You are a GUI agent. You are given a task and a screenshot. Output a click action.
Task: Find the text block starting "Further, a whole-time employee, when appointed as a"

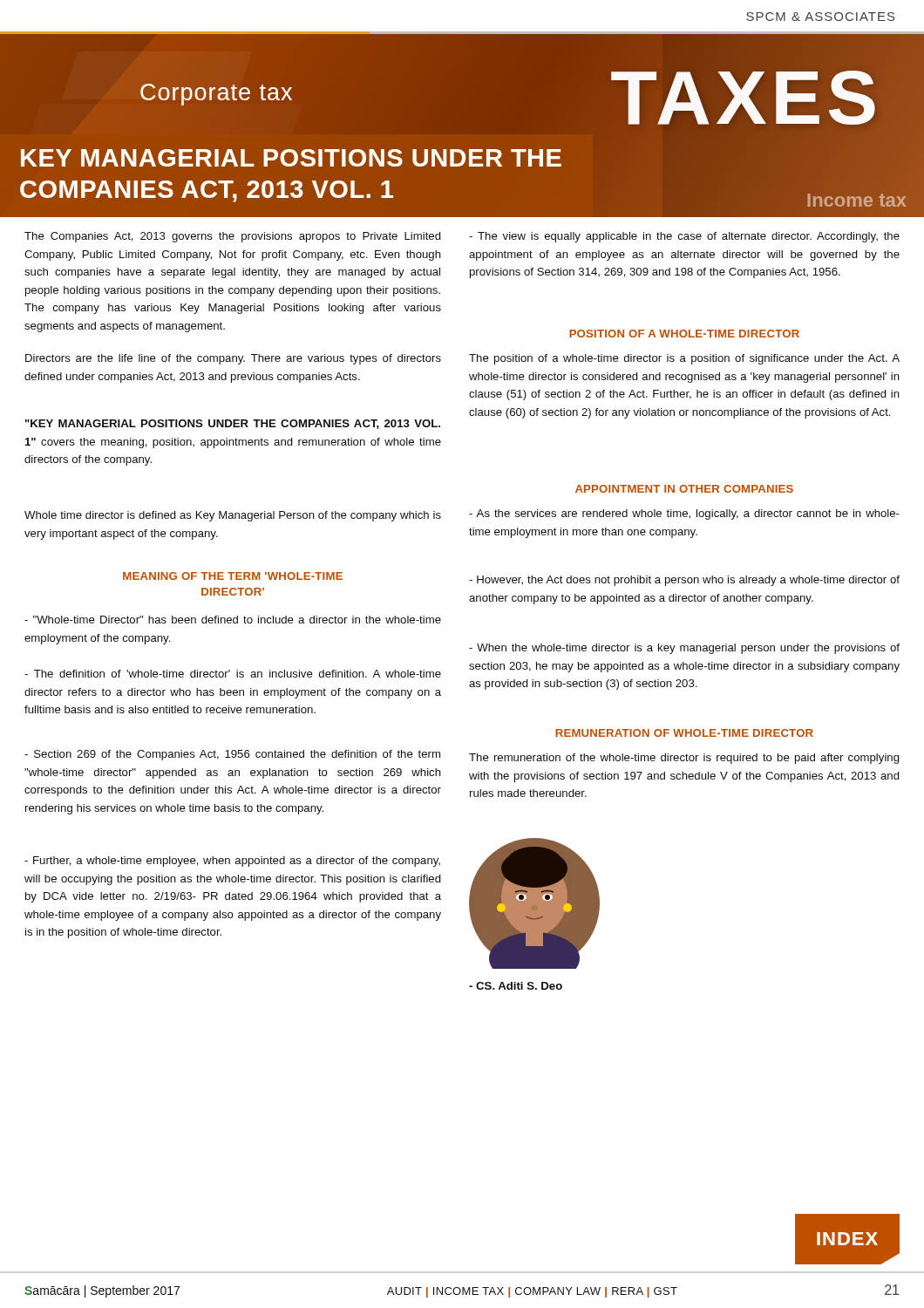click(233, 897)
